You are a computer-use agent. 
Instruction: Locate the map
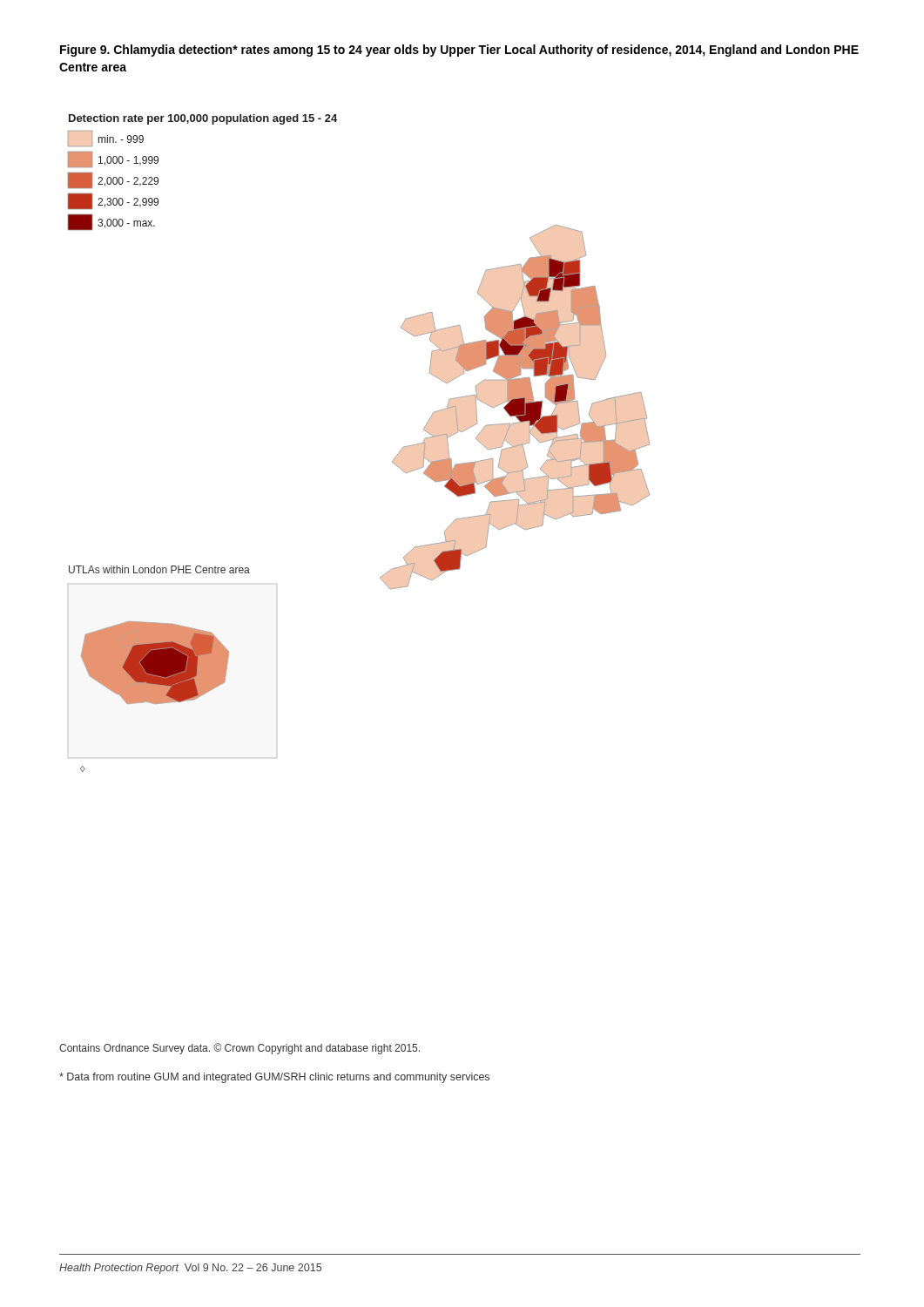[x=460, y=560]
